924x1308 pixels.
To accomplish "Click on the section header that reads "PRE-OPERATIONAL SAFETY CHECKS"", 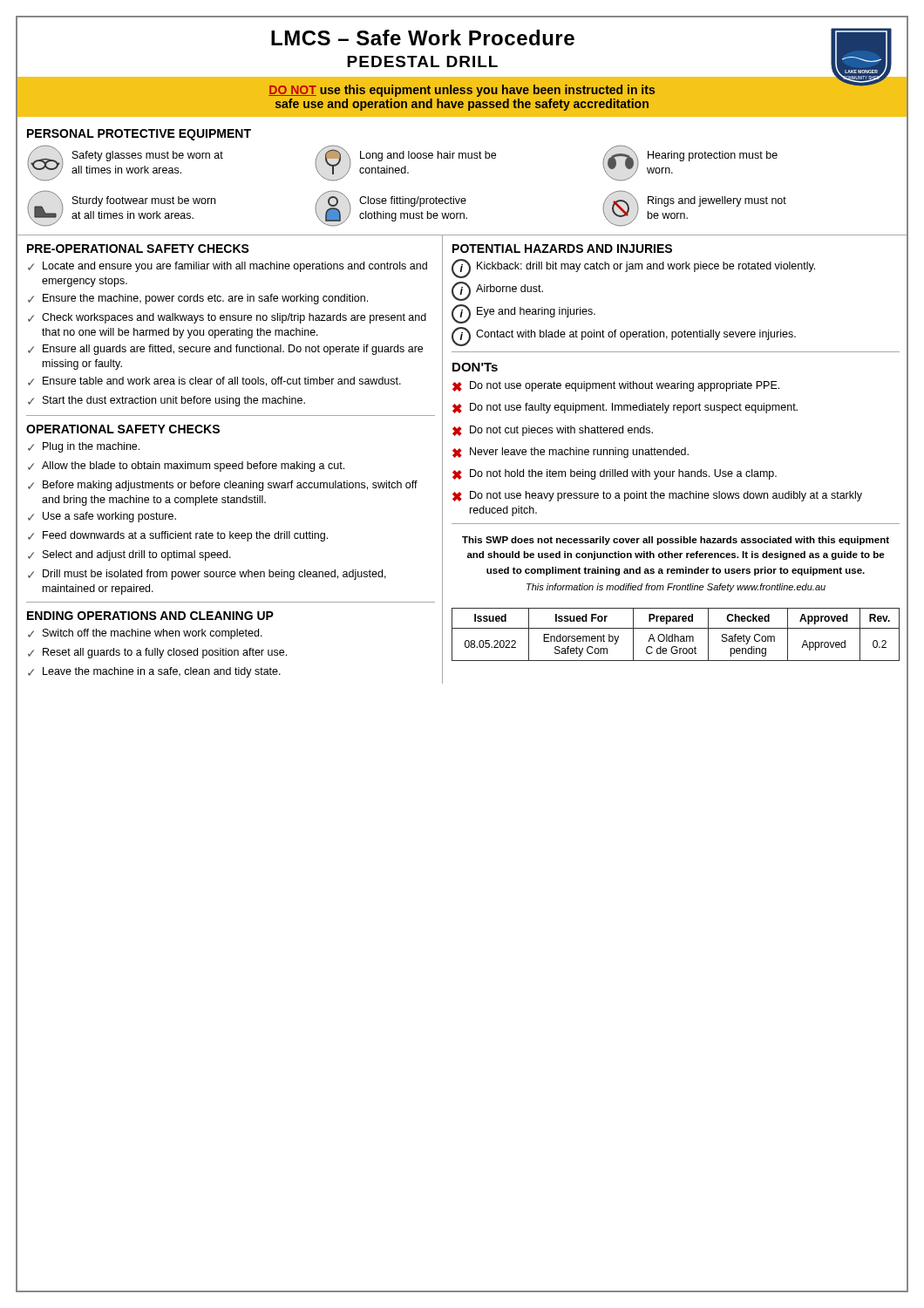I will point(138,249).
